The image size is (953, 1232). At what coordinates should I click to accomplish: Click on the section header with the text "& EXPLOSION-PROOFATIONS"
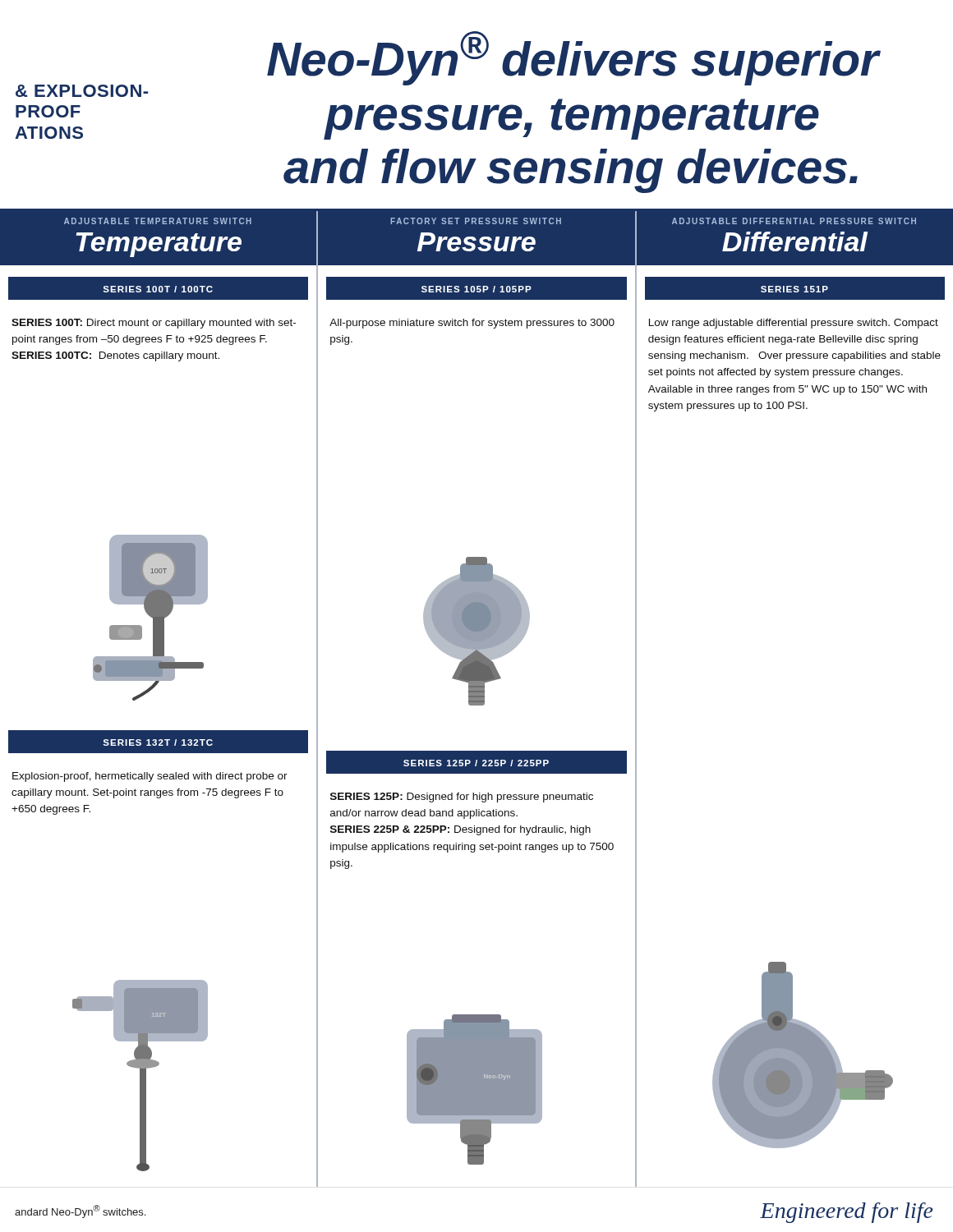point(82,91)
